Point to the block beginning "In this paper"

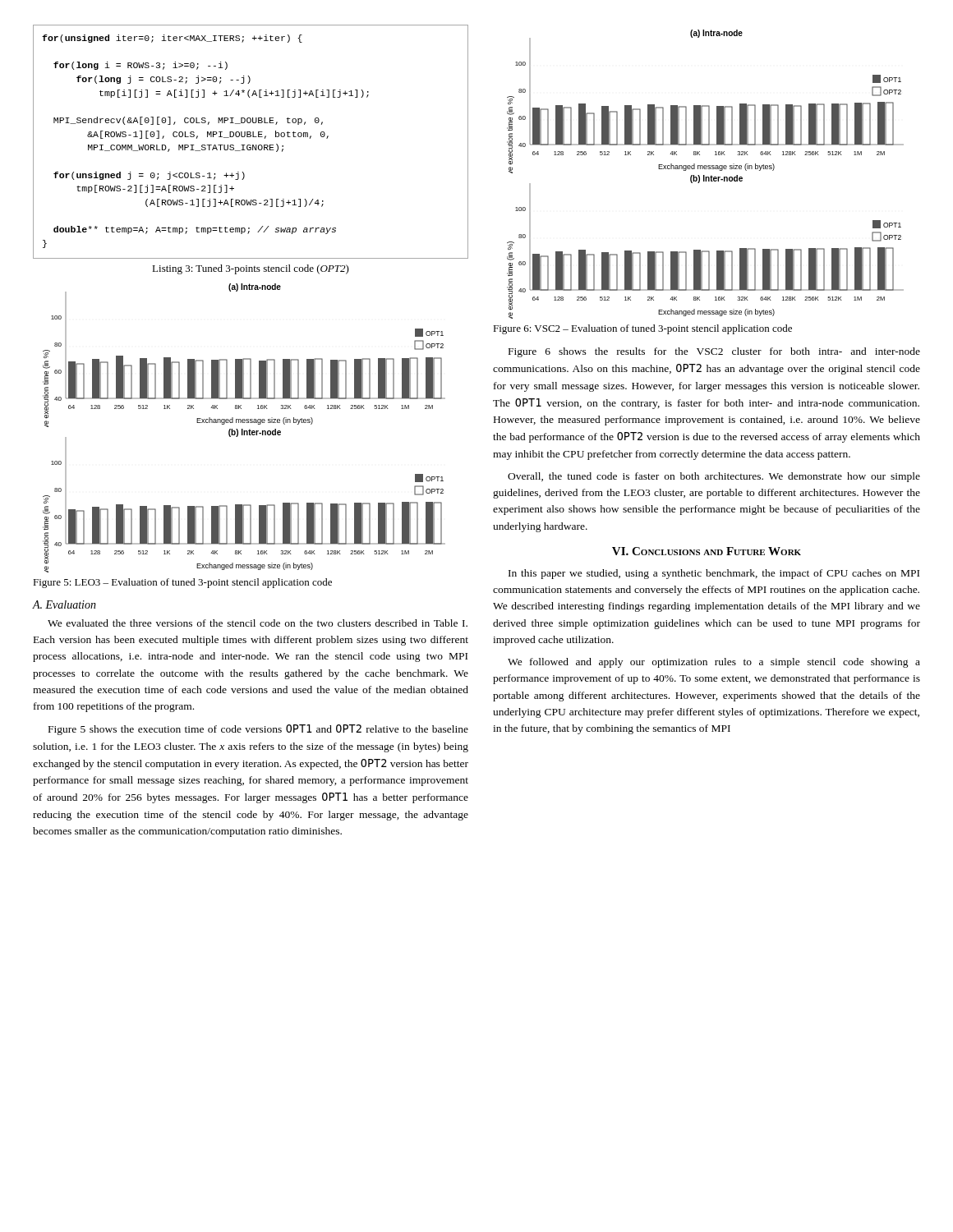707,651
